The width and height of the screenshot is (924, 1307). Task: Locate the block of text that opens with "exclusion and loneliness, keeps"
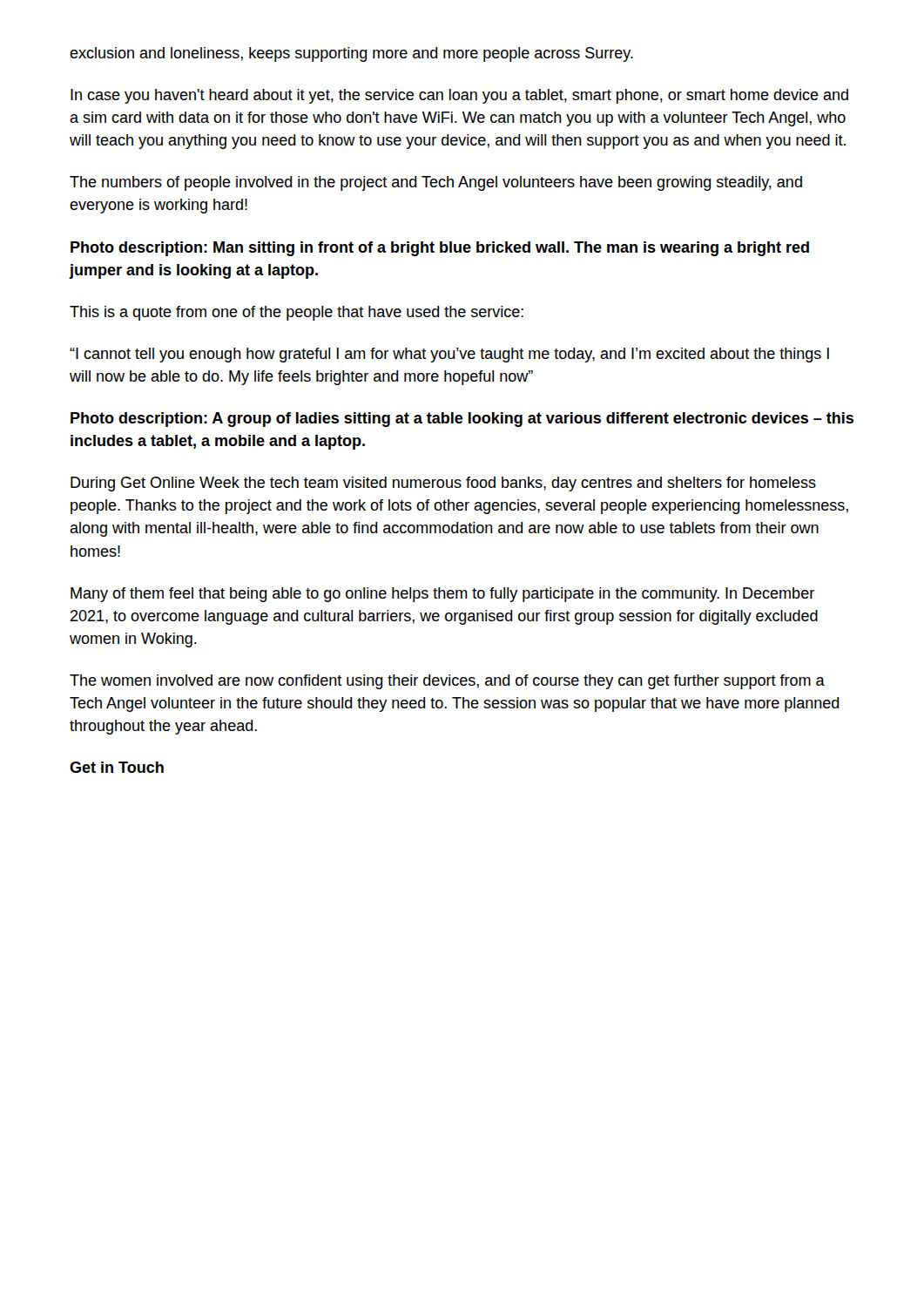click(352, 53)
